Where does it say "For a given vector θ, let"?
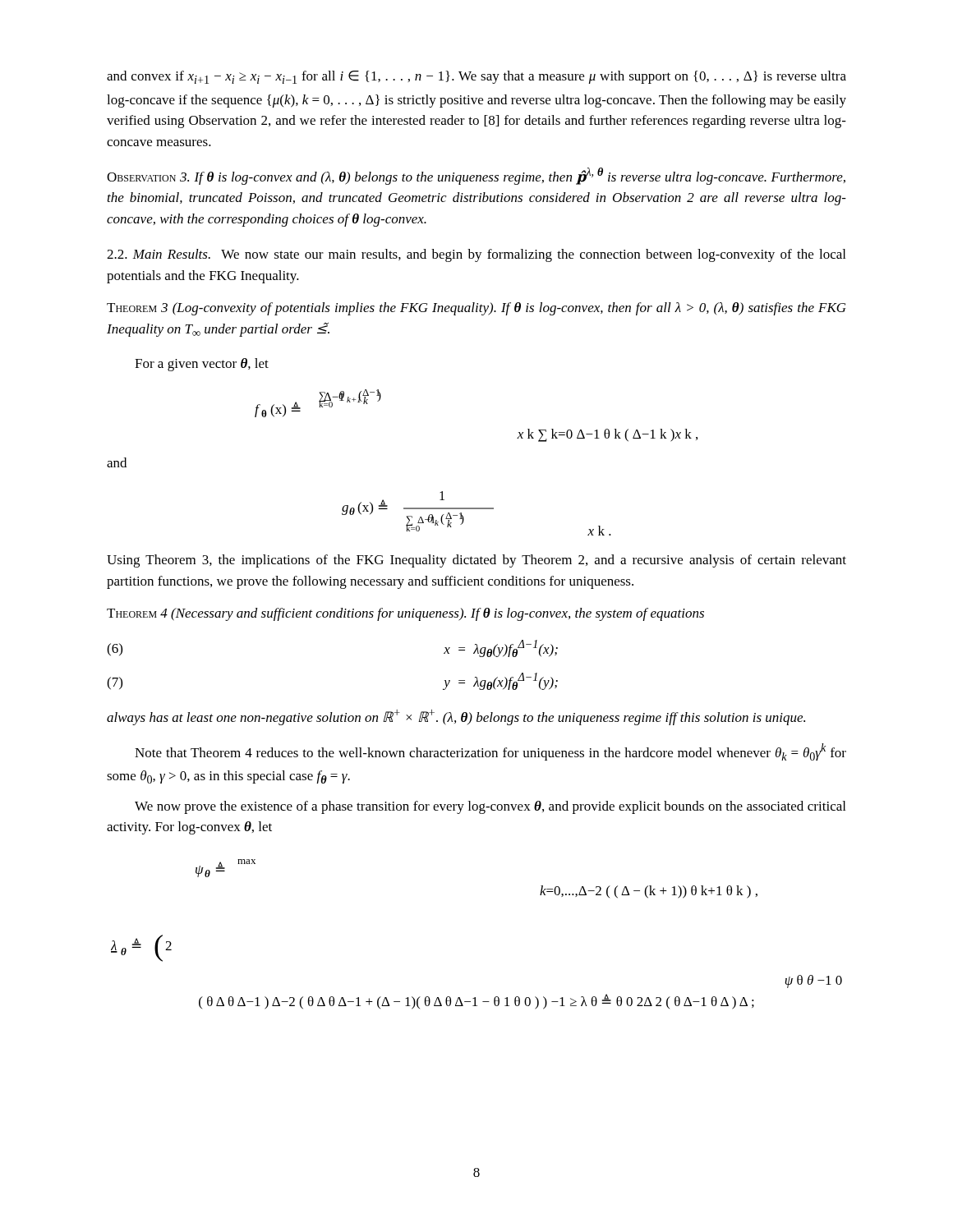Image resolution: width=953 pixels, height=1232 pixels. coord(202,365)
